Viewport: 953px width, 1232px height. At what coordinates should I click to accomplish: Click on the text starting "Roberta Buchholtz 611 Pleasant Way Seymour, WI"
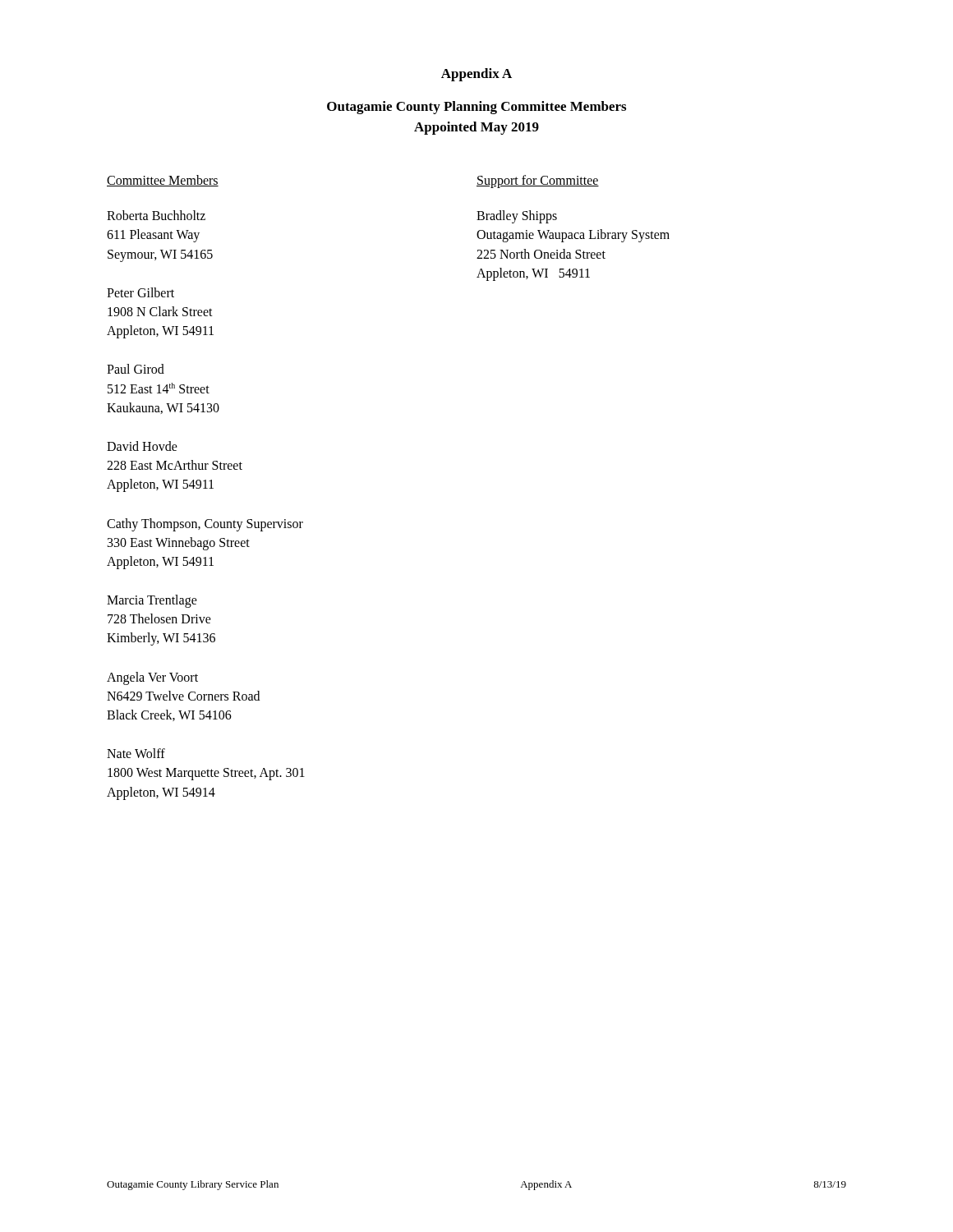tap(160, 235)
